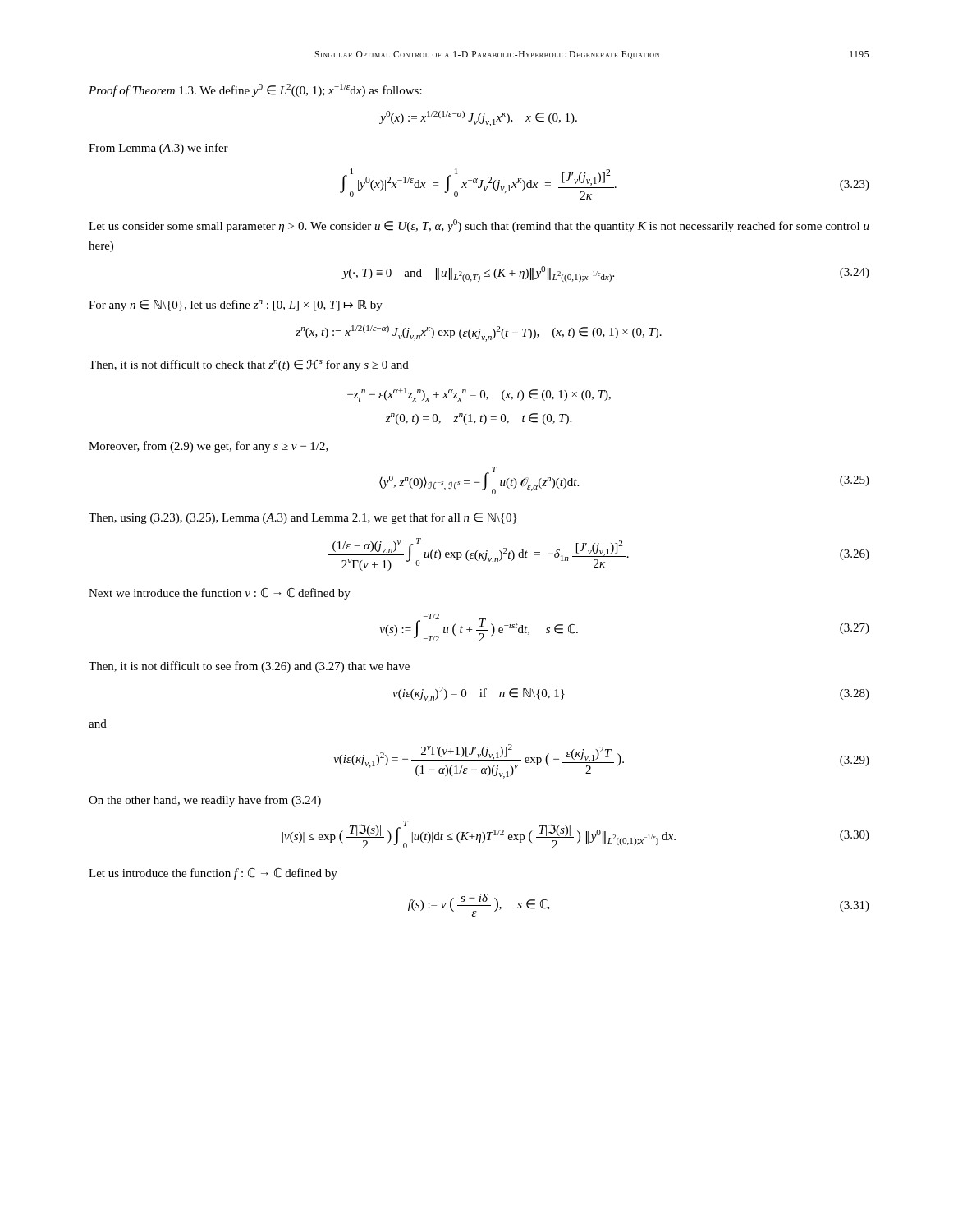Point to the passage starting "From Lemma (A.3) we"

click(158, 148)
